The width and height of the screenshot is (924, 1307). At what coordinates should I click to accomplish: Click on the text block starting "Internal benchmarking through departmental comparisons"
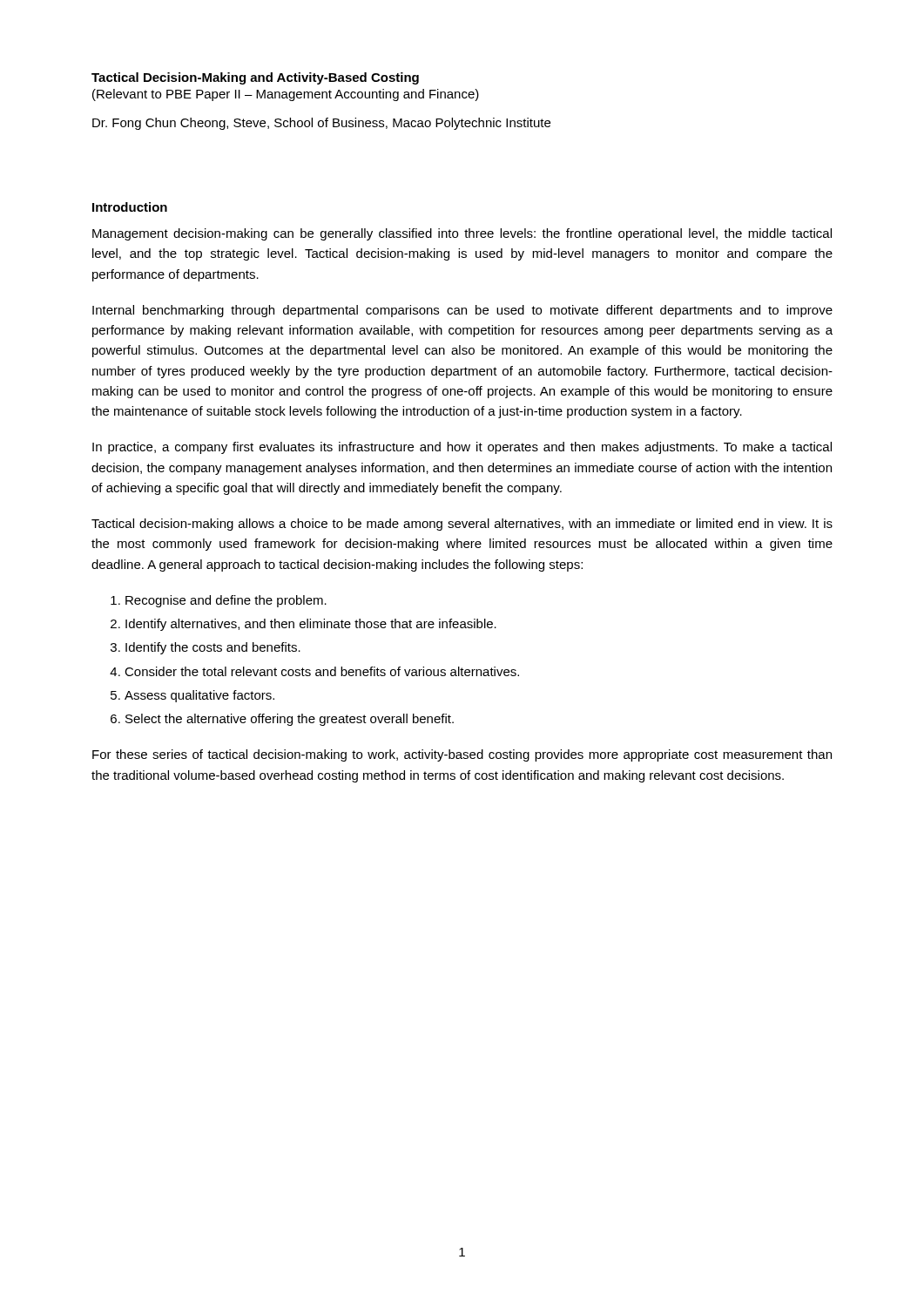click(462, 360)
